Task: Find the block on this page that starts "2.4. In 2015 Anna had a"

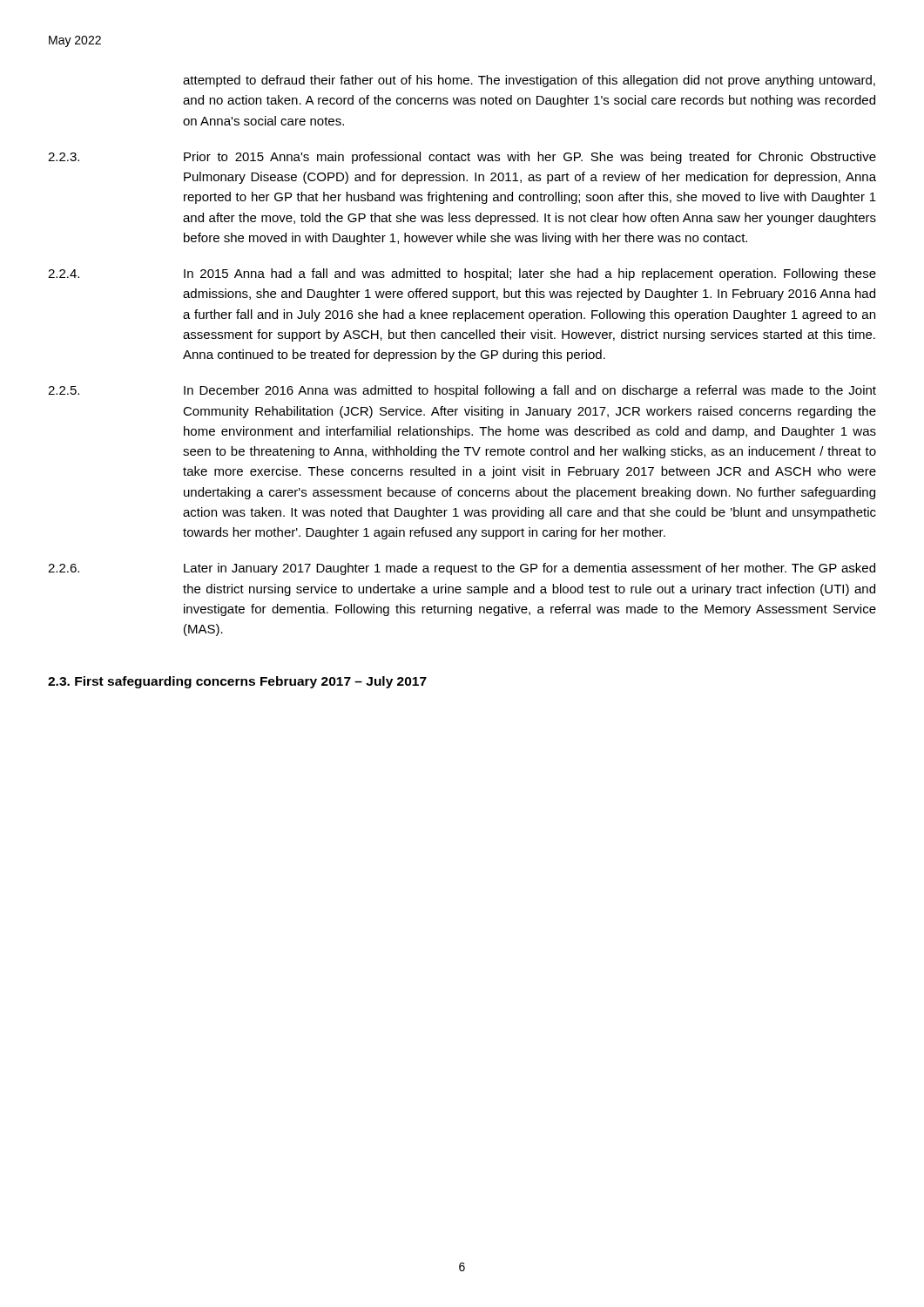Action: coord(462,314)
